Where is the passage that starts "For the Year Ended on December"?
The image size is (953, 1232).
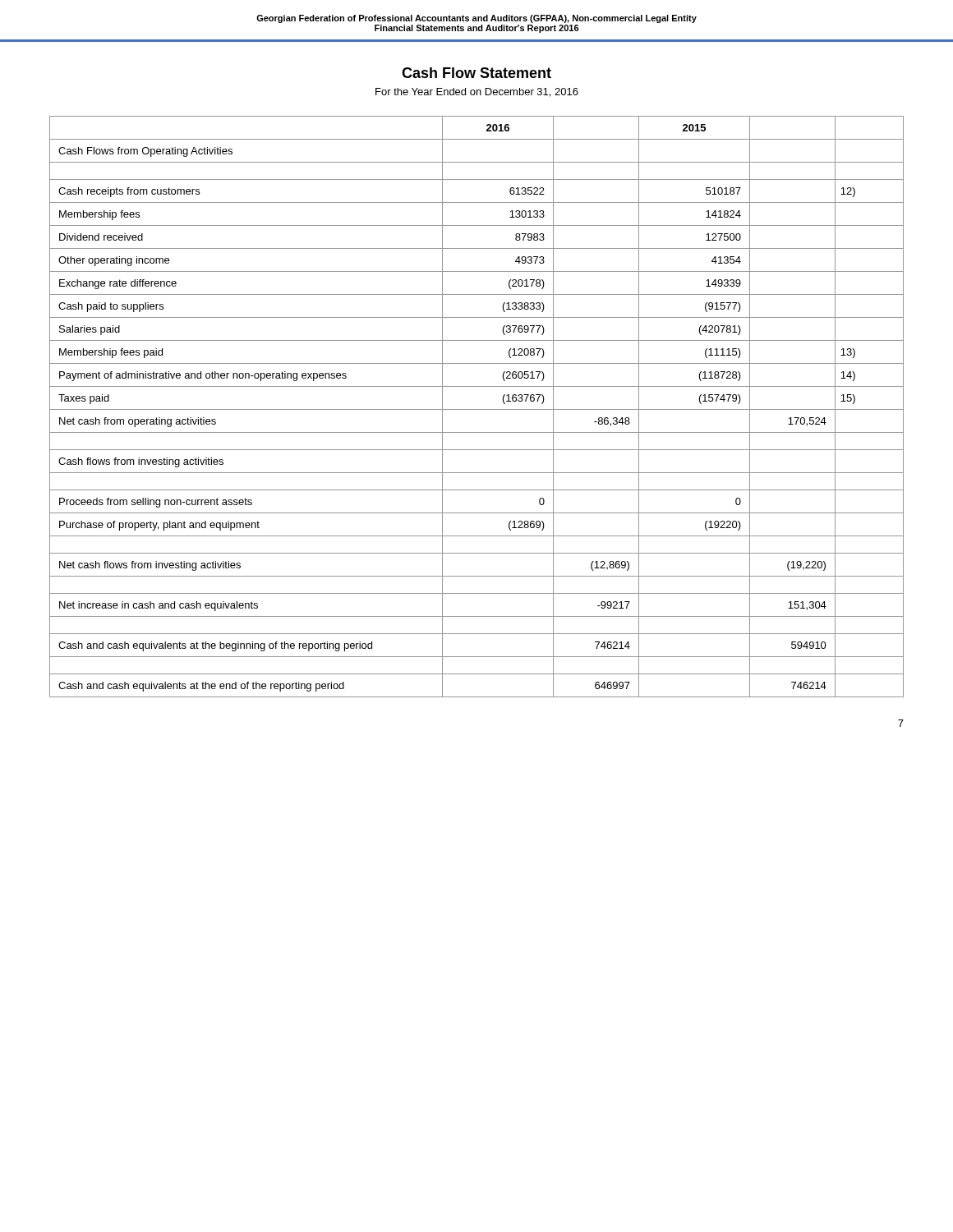point(476,92)
